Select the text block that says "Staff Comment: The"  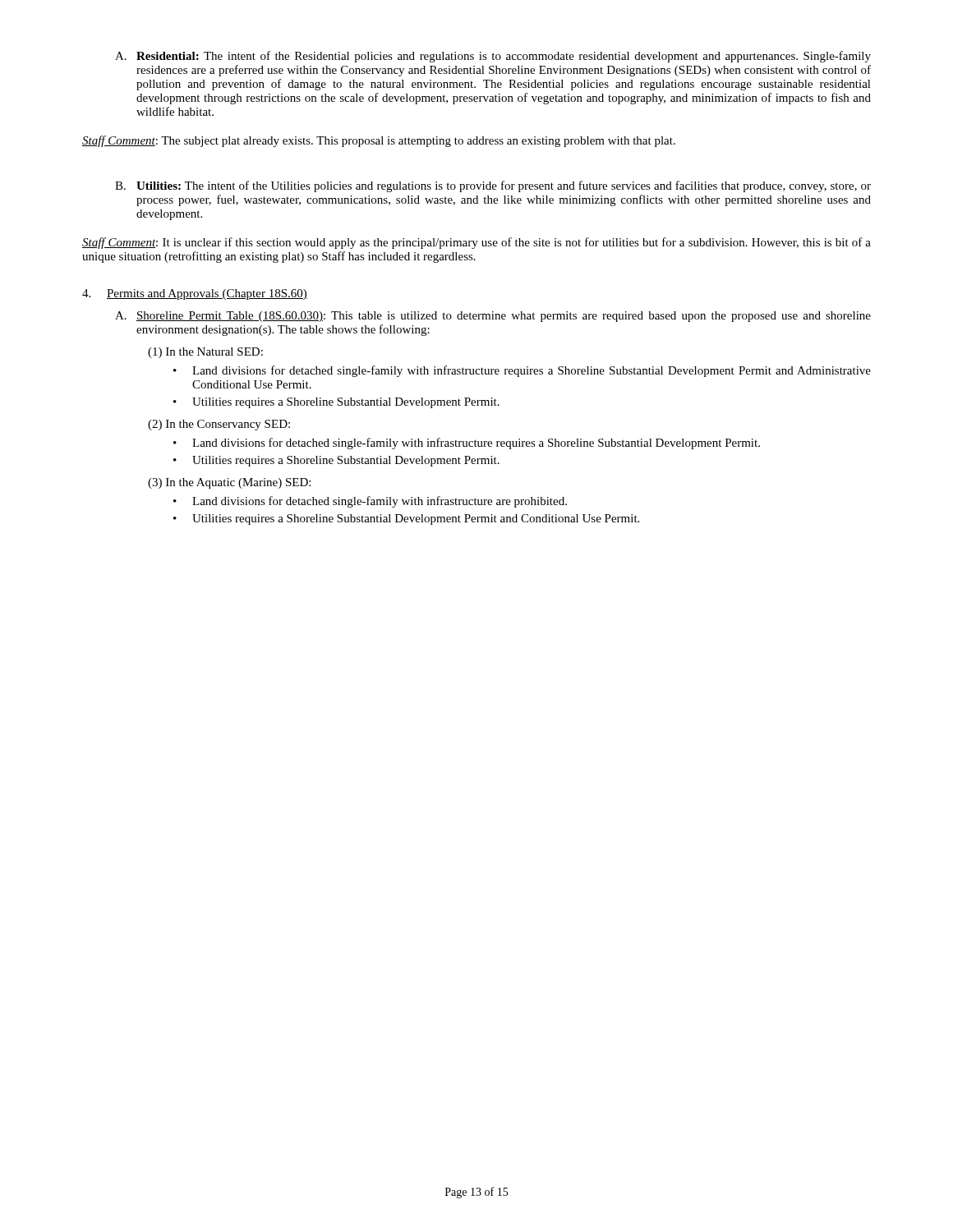(379, 140)
